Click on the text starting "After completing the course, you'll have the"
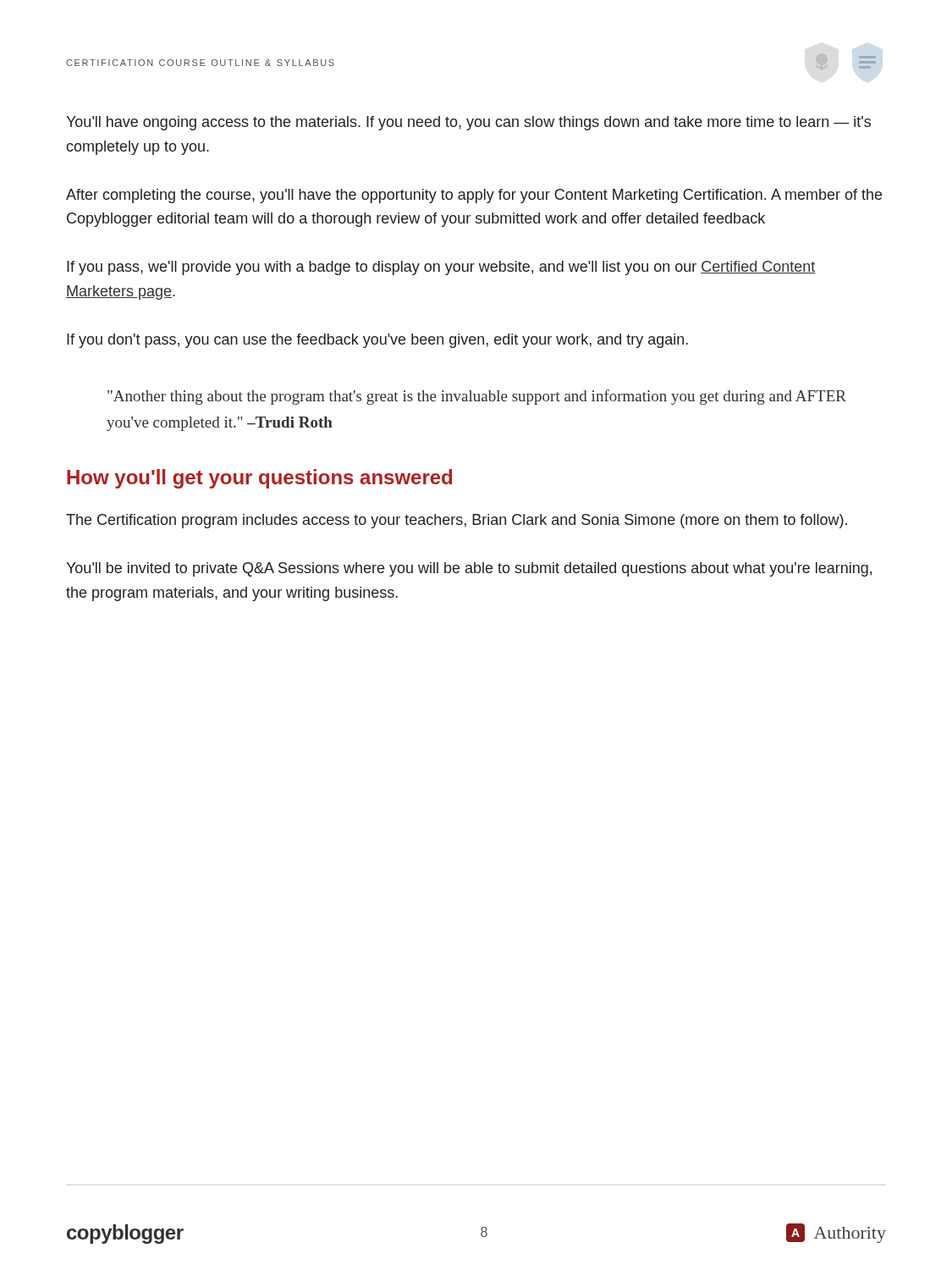The height and width of the screenshot is (1270, 952). coord(474,207)
